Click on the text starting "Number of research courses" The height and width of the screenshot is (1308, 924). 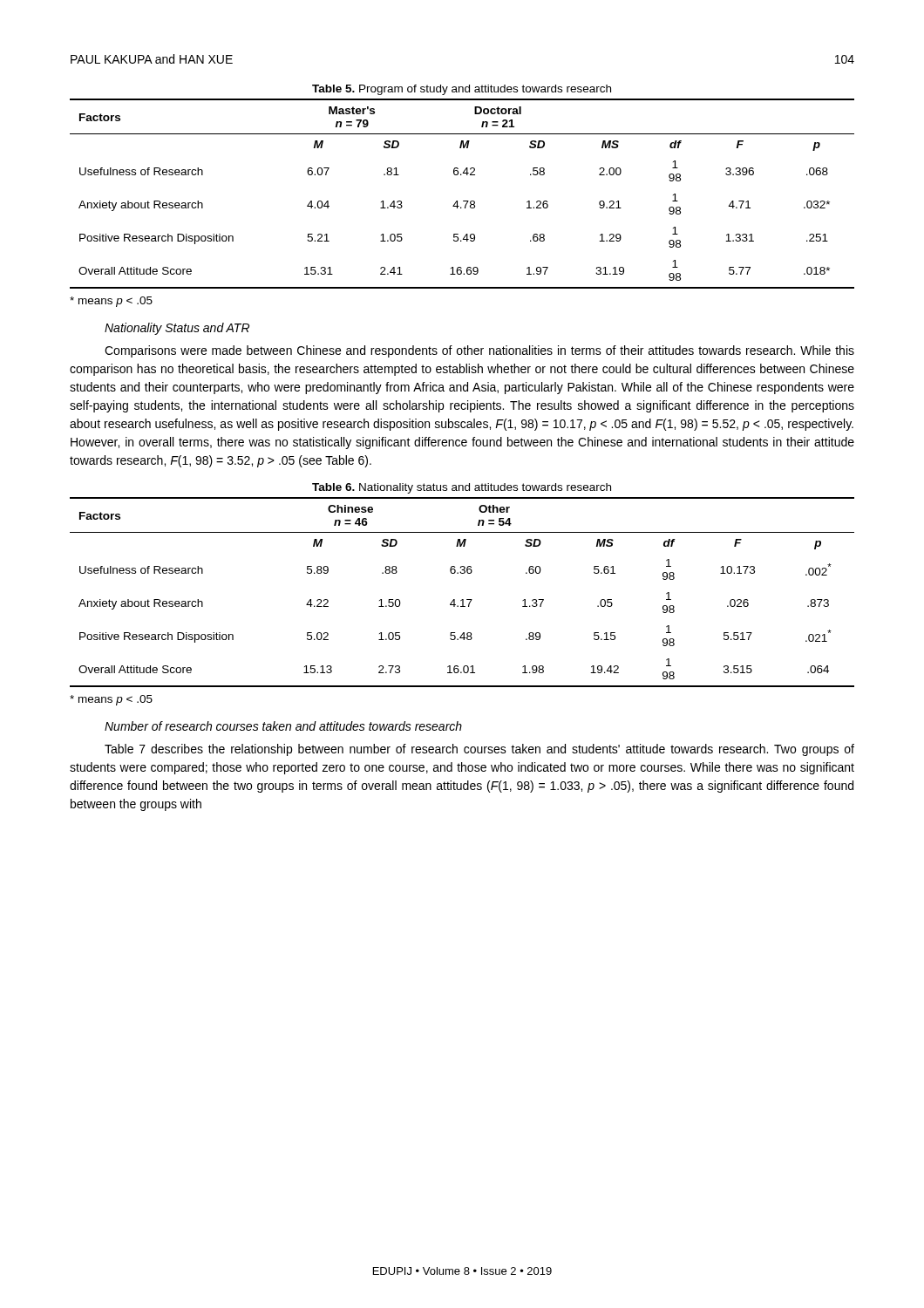coord(283,726)
